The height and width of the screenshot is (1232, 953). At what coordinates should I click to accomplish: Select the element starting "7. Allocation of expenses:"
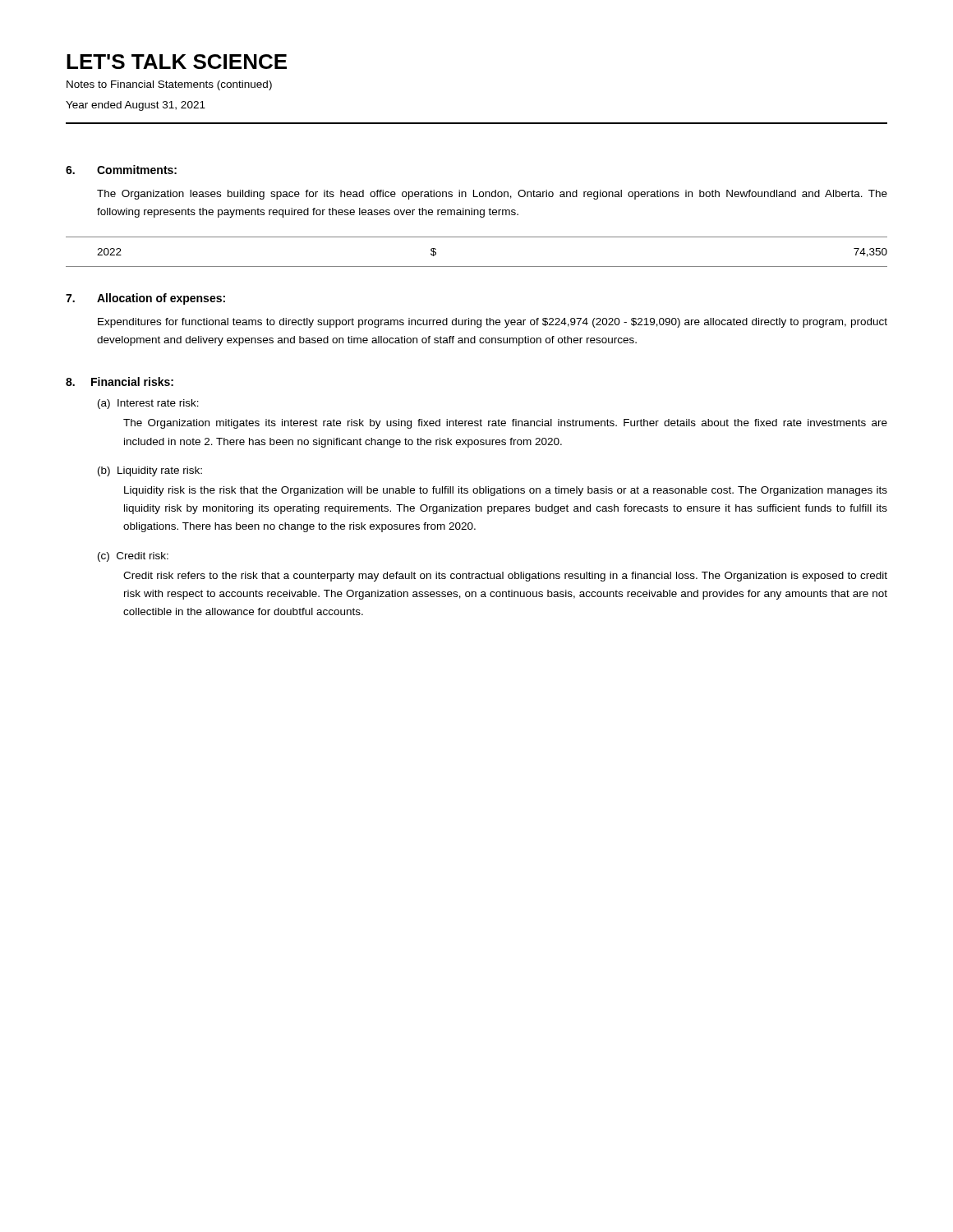coord(145,299)
